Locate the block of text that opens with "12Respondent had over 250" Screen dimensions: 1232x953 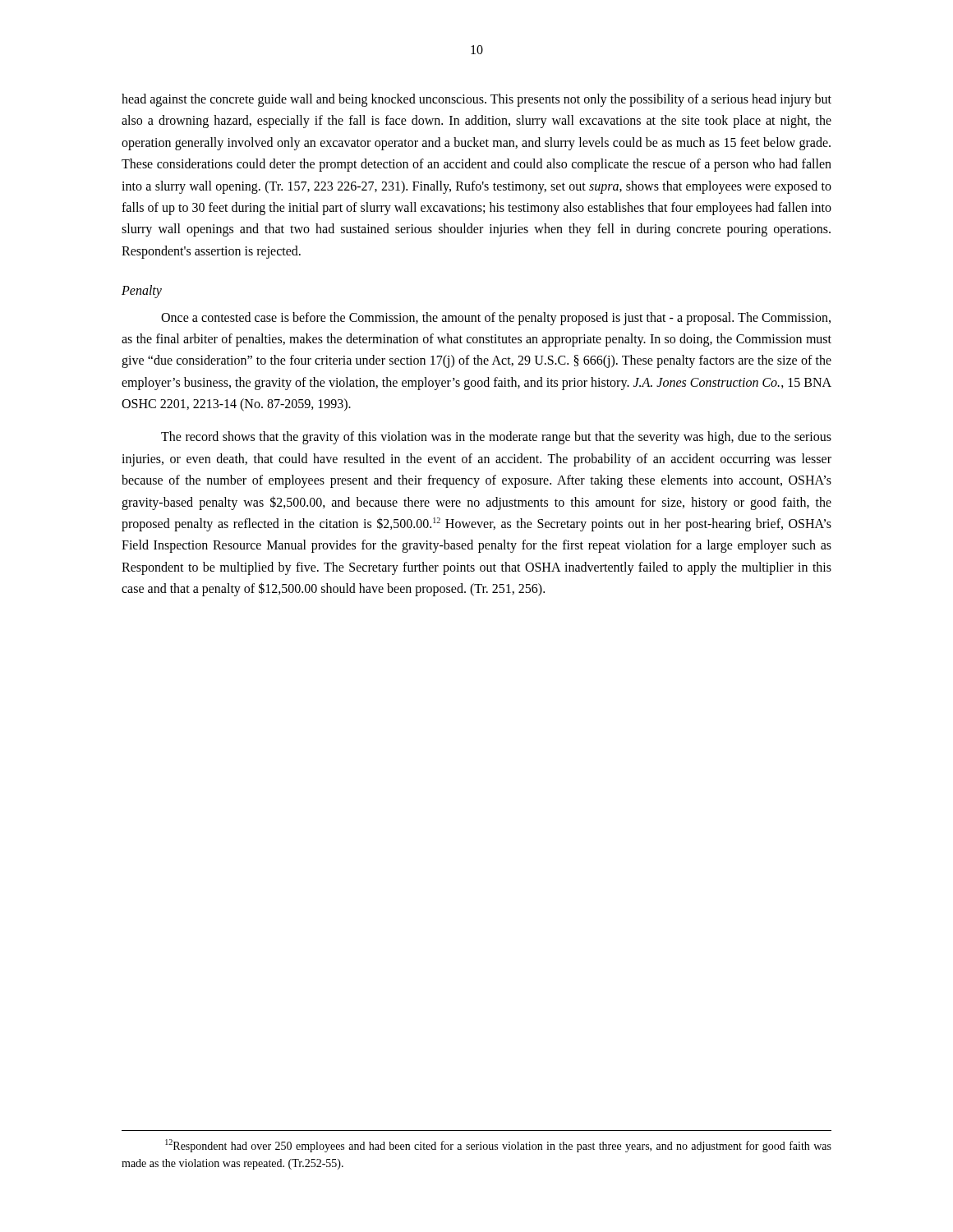tap(476, 1154)
